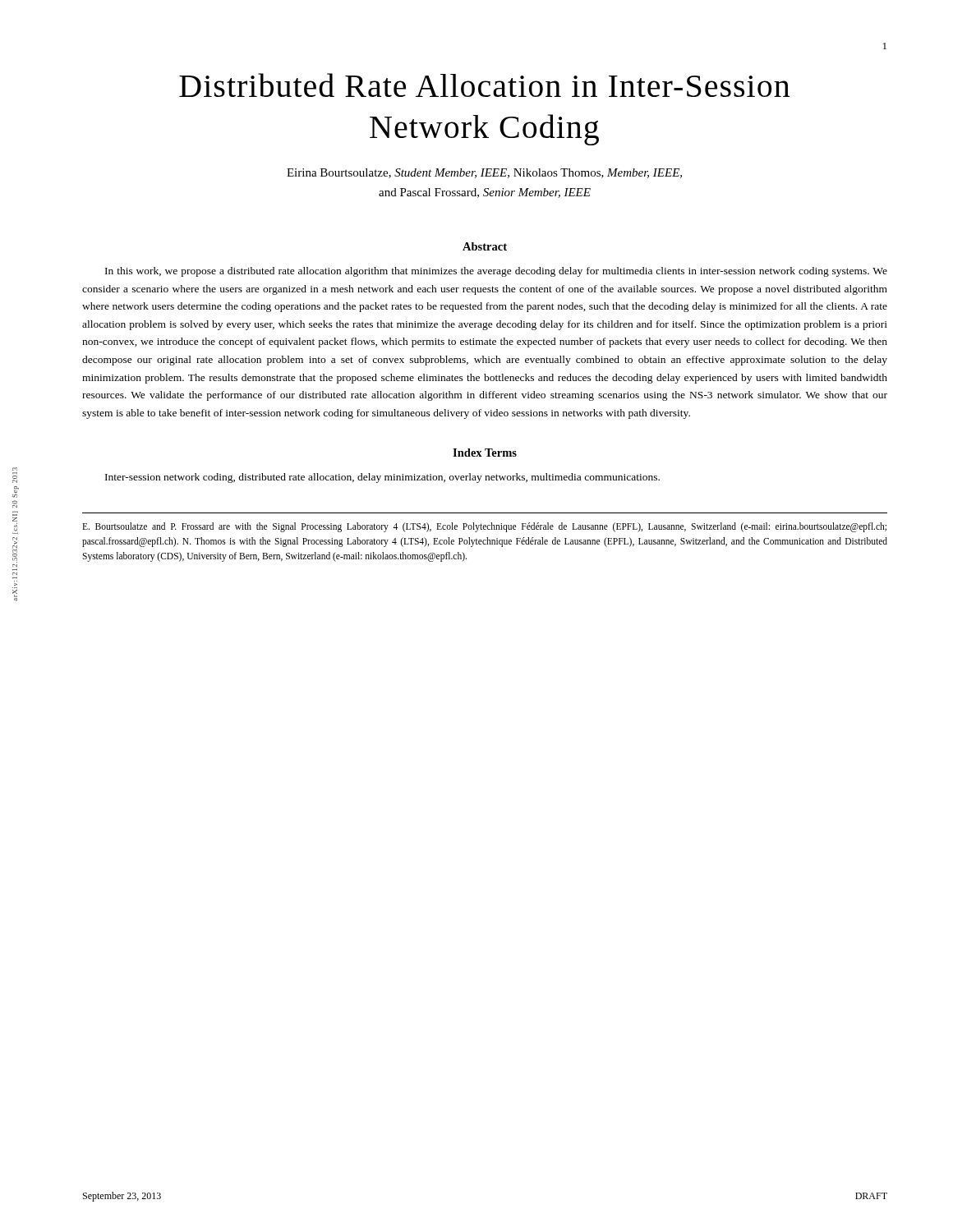Click on the text block that reads "In this work,"
This screenshot has height=1232, width=953.
(485, 342)
